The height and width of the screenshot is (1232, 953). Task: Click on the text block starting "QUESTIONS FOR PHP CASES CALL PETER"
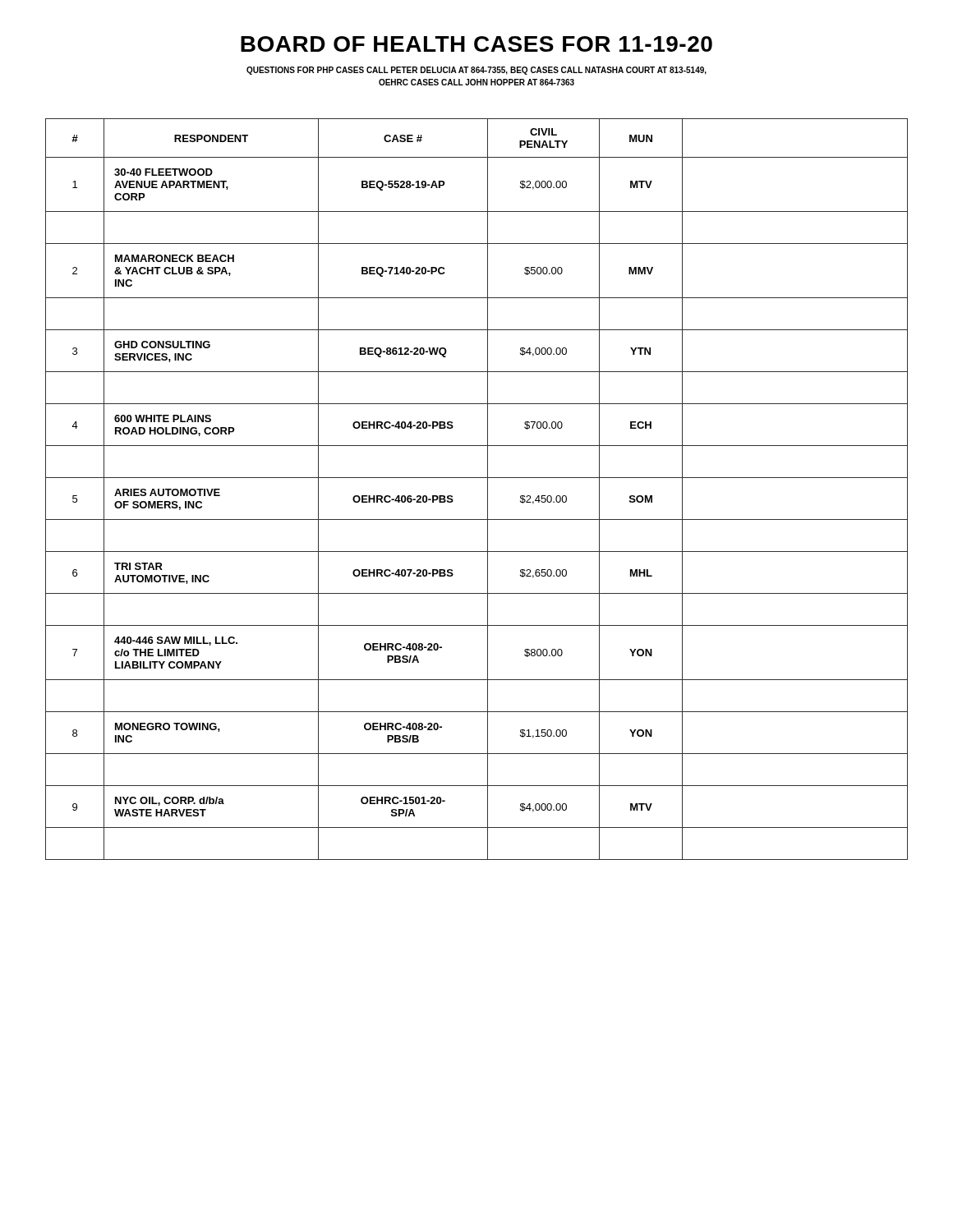coord(476,76)
